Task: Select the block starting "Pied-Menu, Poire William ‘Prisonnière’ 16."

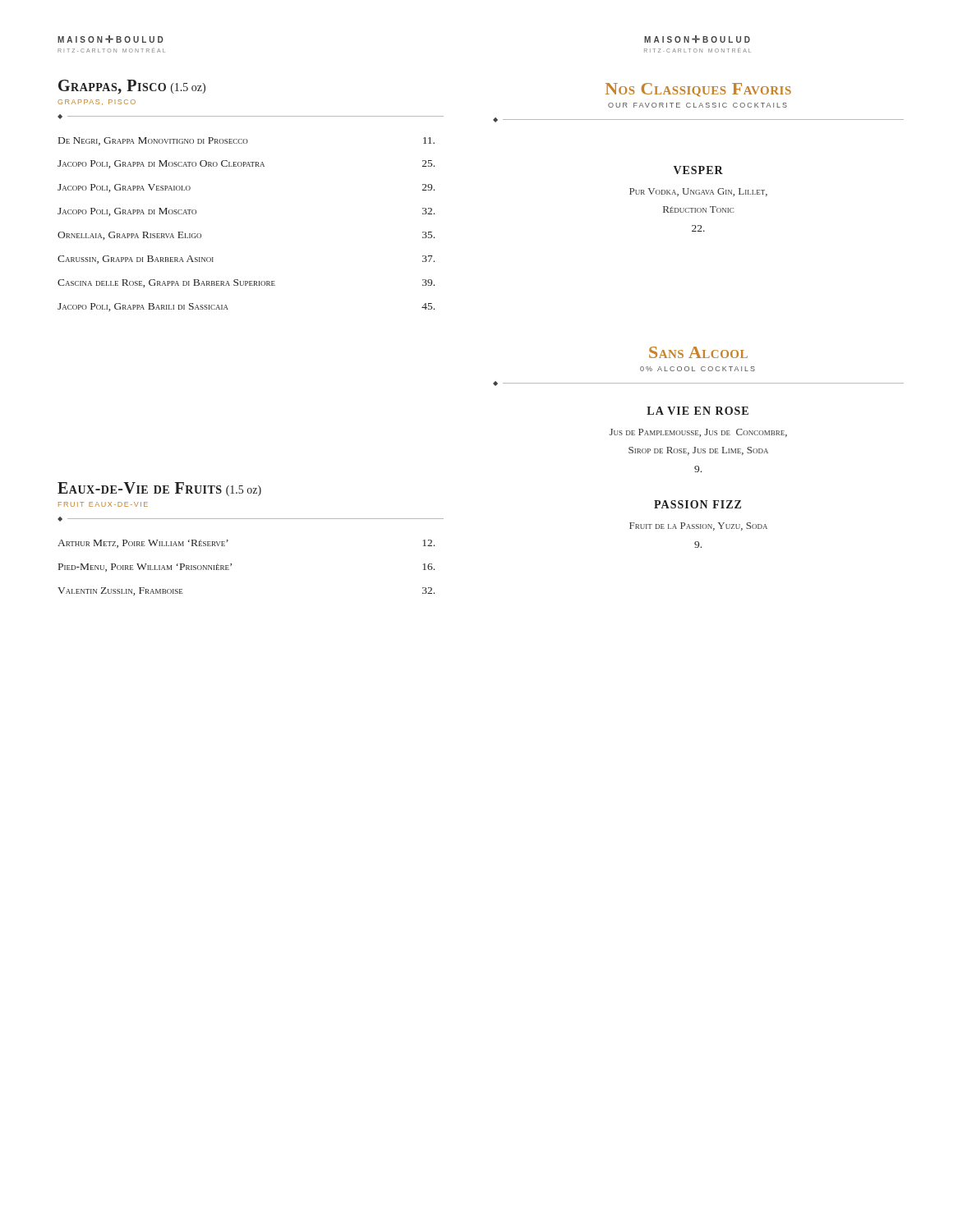Action: point(143,567)
